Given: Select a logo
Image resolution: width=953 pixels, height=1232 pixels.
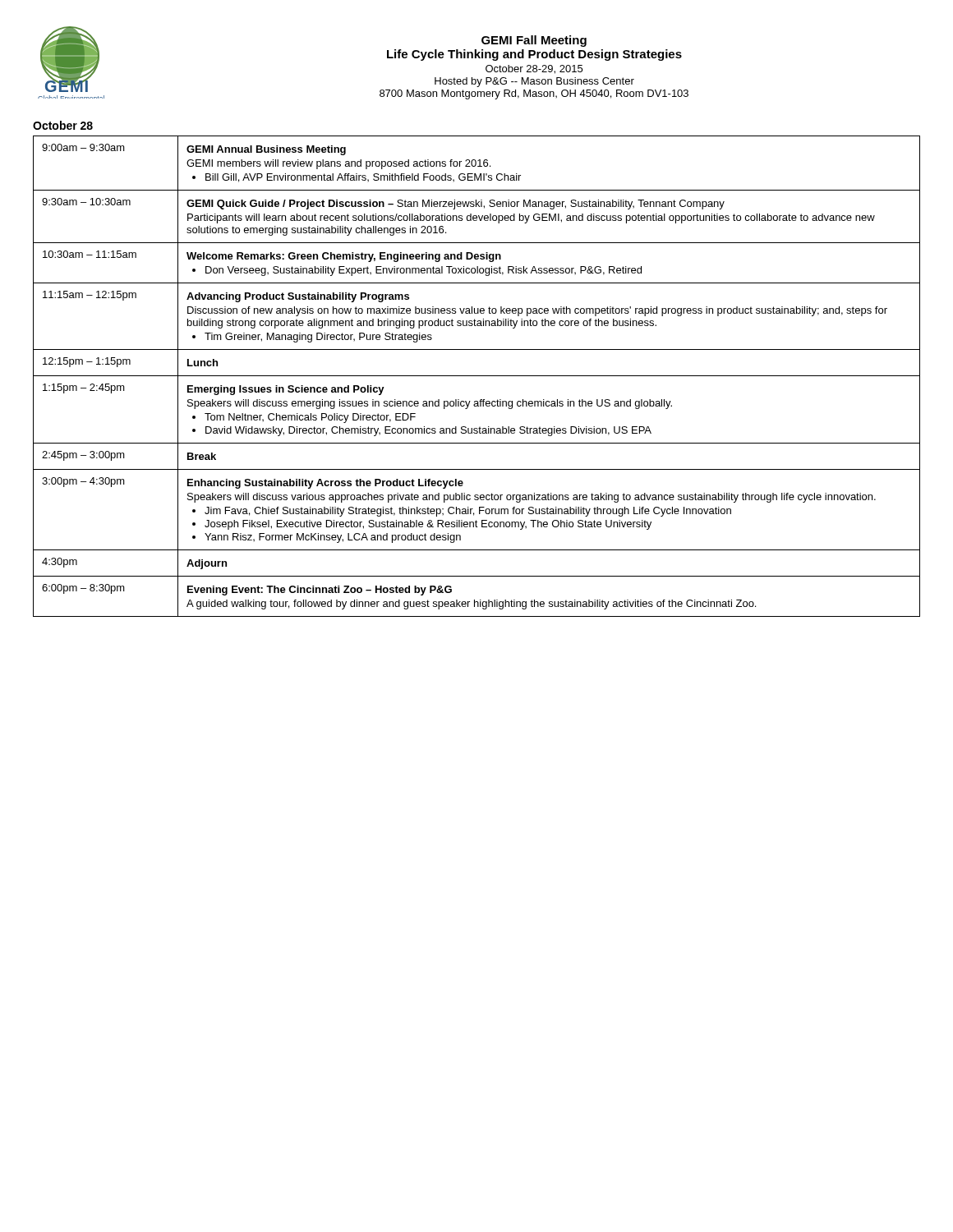Looking at the screenshot, I should pyautogui.click(x=86, y=54).
